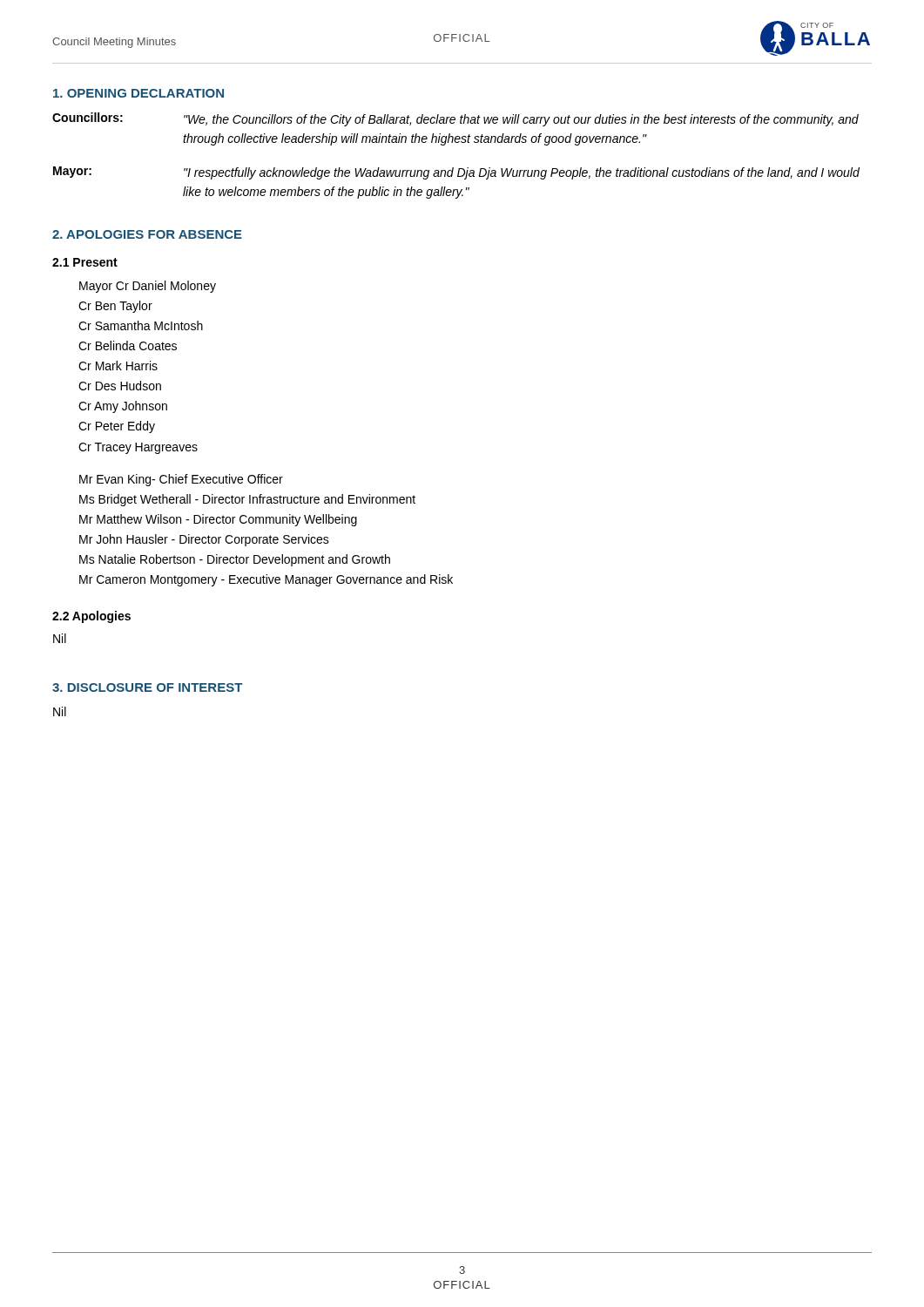The image size is (924, 1307).
Task: Find the text block starting "Mr Matthew Wilson - Director Community"
Action: pos(218,519)
